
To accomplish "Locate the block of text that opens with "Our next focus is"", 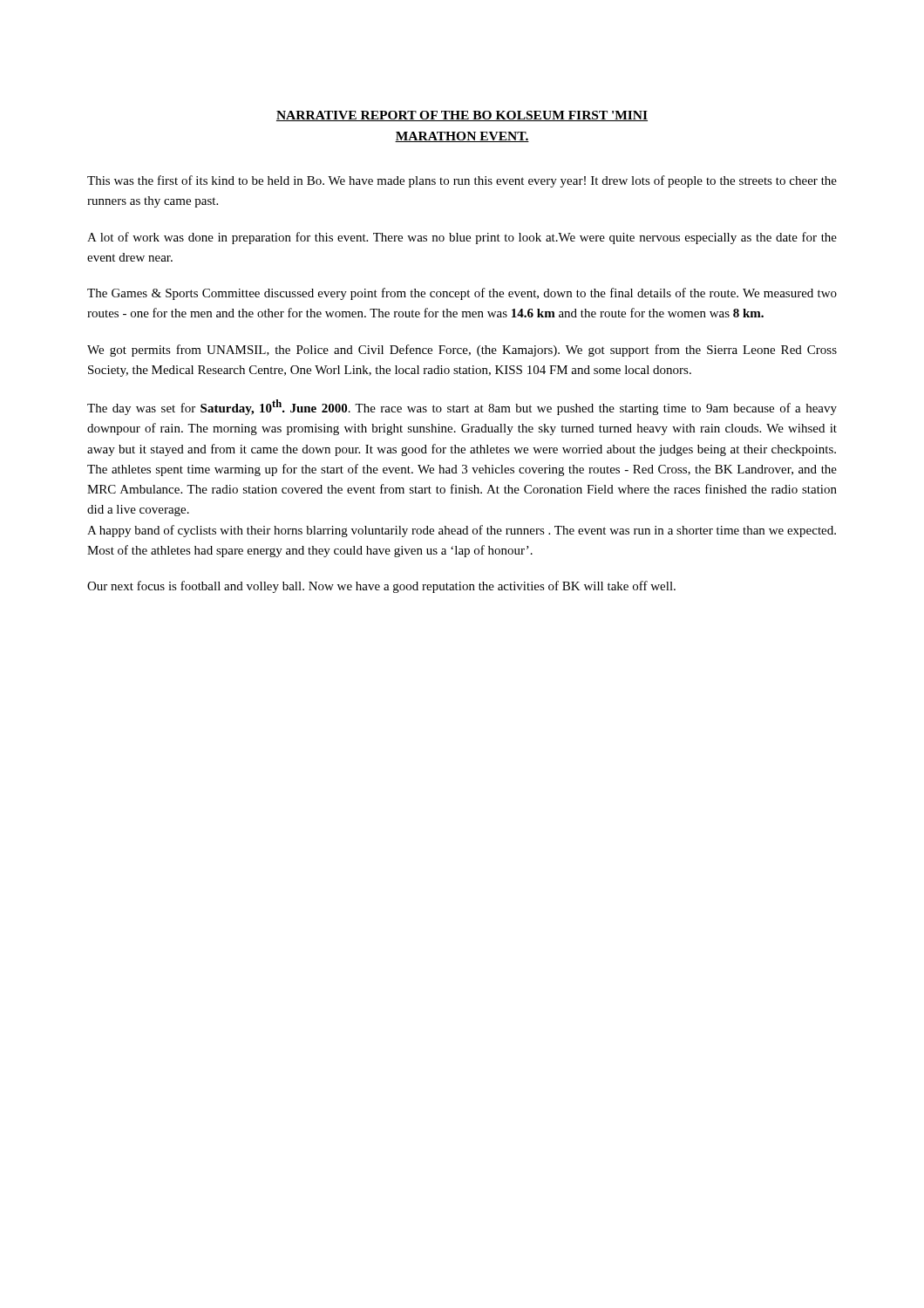I will click(x=382, y=586).
